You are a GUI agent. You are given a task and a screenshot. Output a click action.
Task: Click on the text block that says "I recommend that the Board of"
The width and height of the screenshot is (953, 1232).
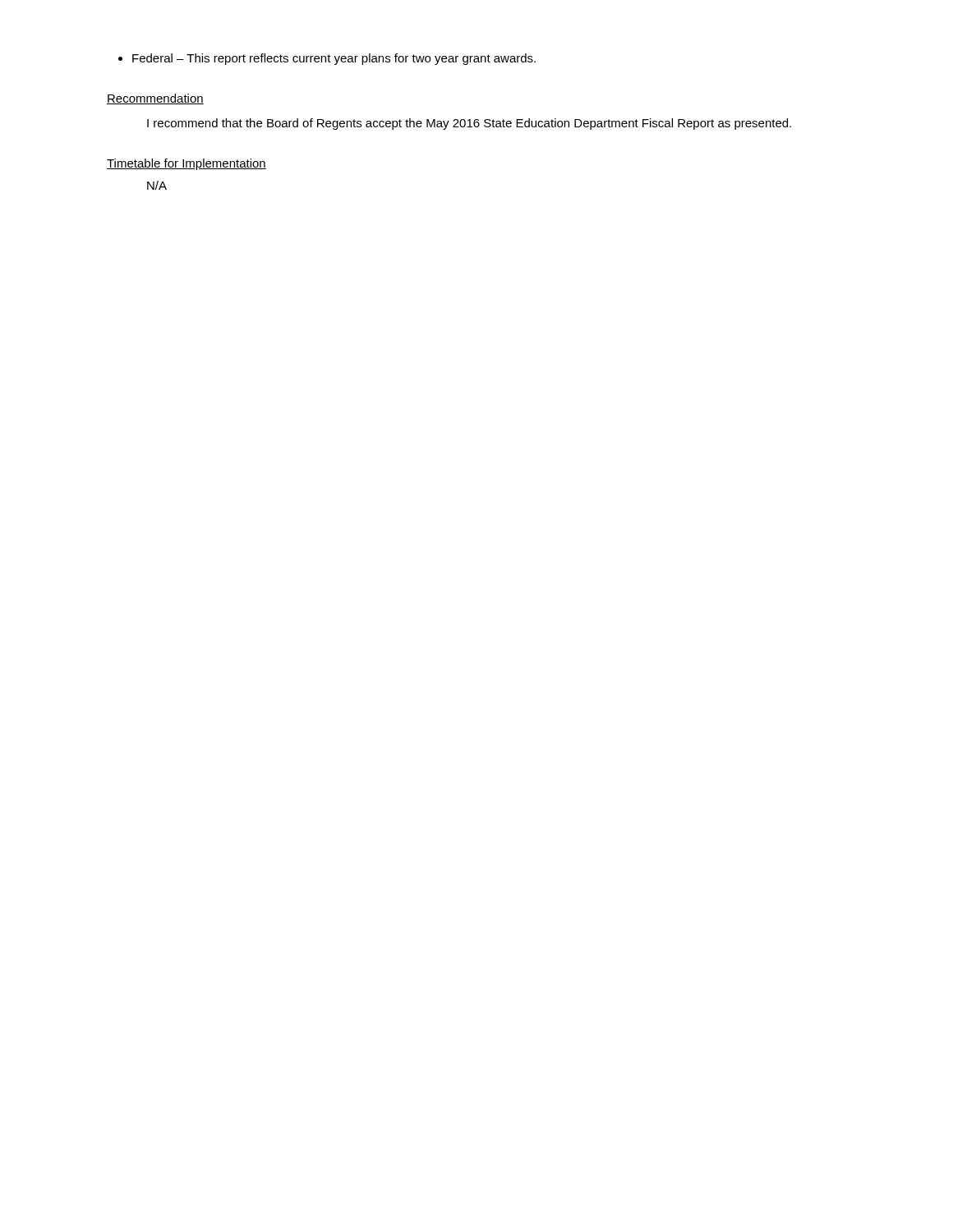click(450, 123)
